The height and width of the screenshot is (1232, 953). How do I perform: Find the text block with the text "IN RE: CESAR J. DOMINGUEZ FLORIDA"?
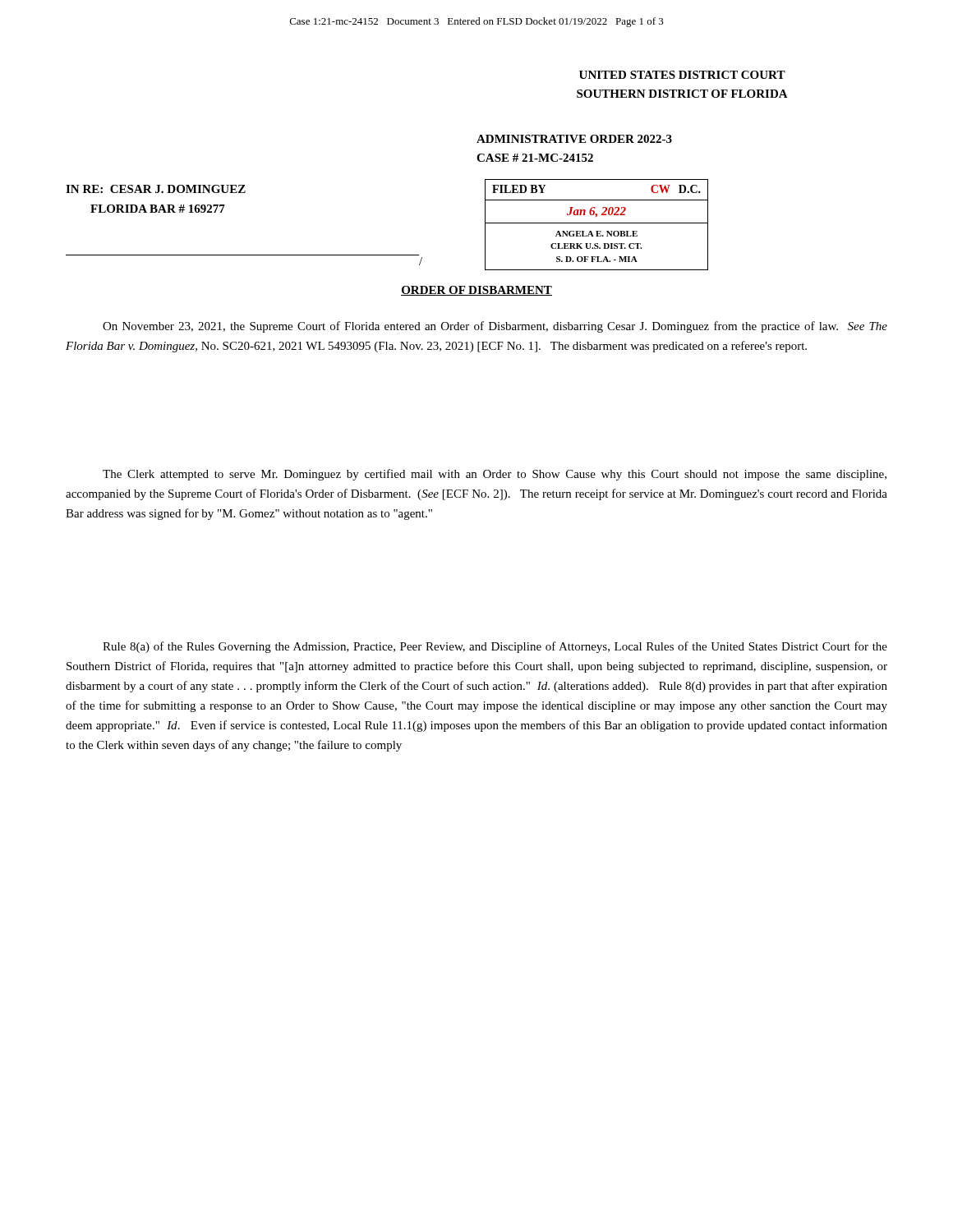[238, 199]
